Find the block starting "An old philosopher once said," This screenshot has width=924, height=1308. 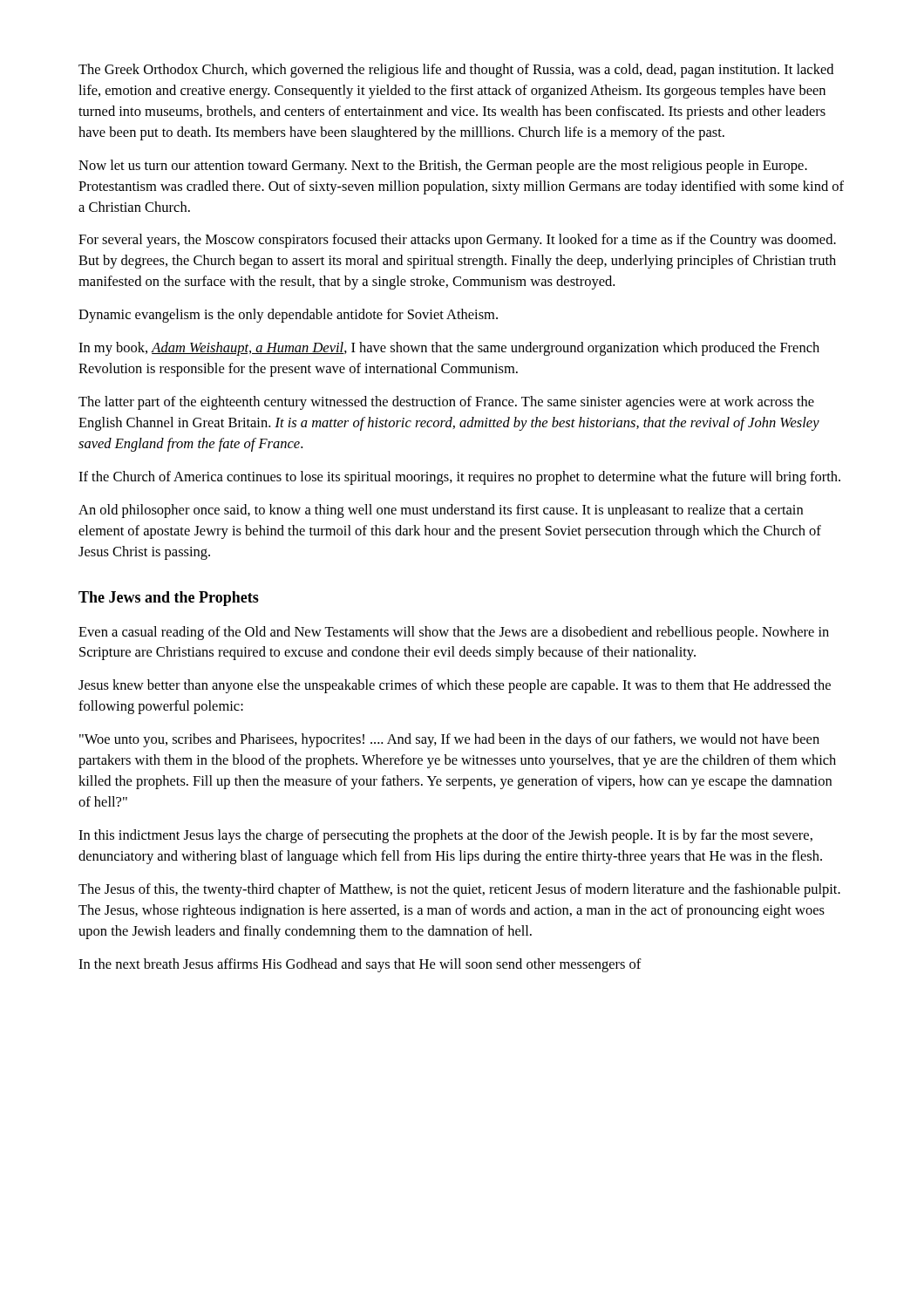[x=450, y=530]
